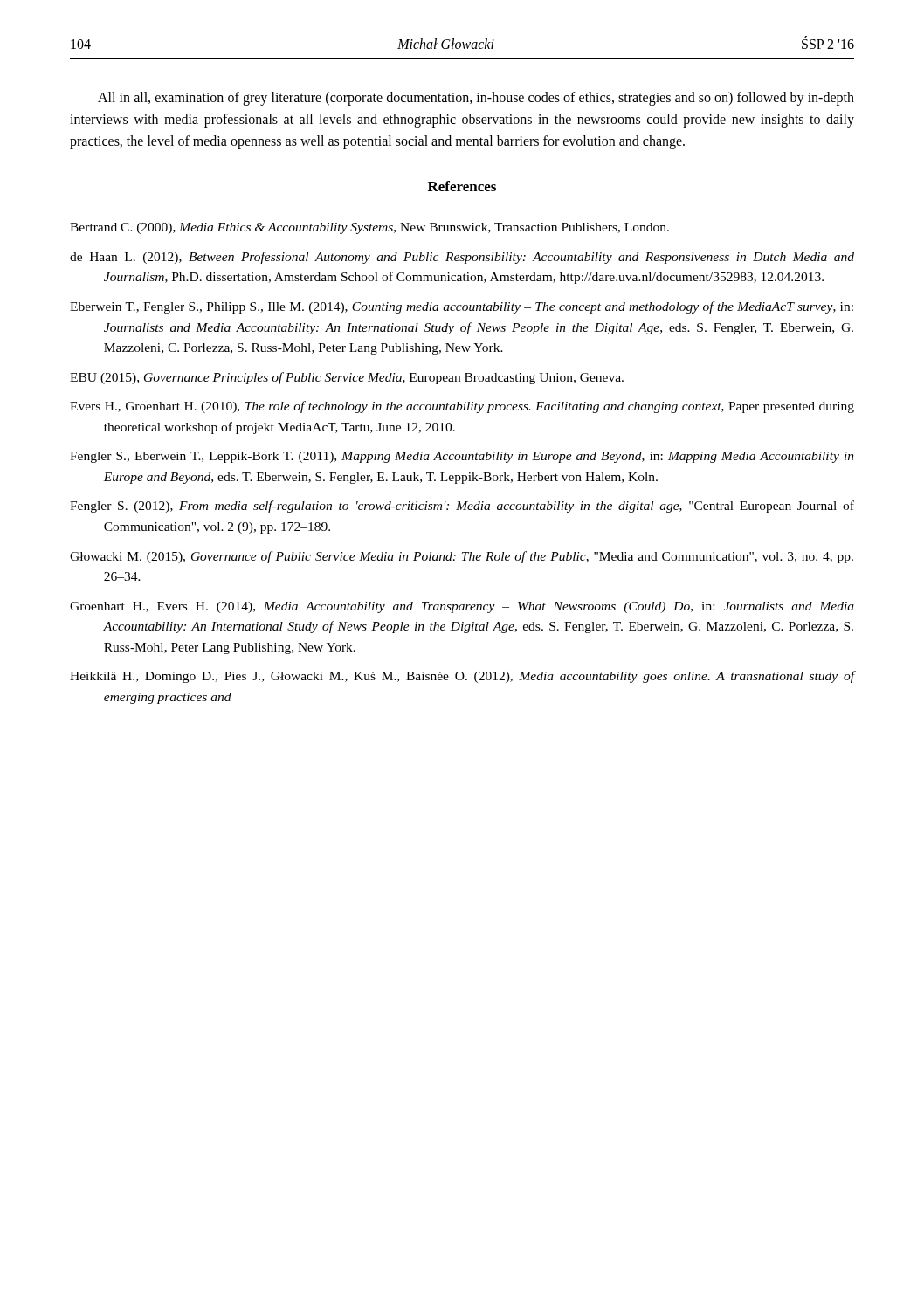The image size is (924, 1310).
Task: Navigate to the text starting "Fengler S. (2012), From"
Action: 462,516
